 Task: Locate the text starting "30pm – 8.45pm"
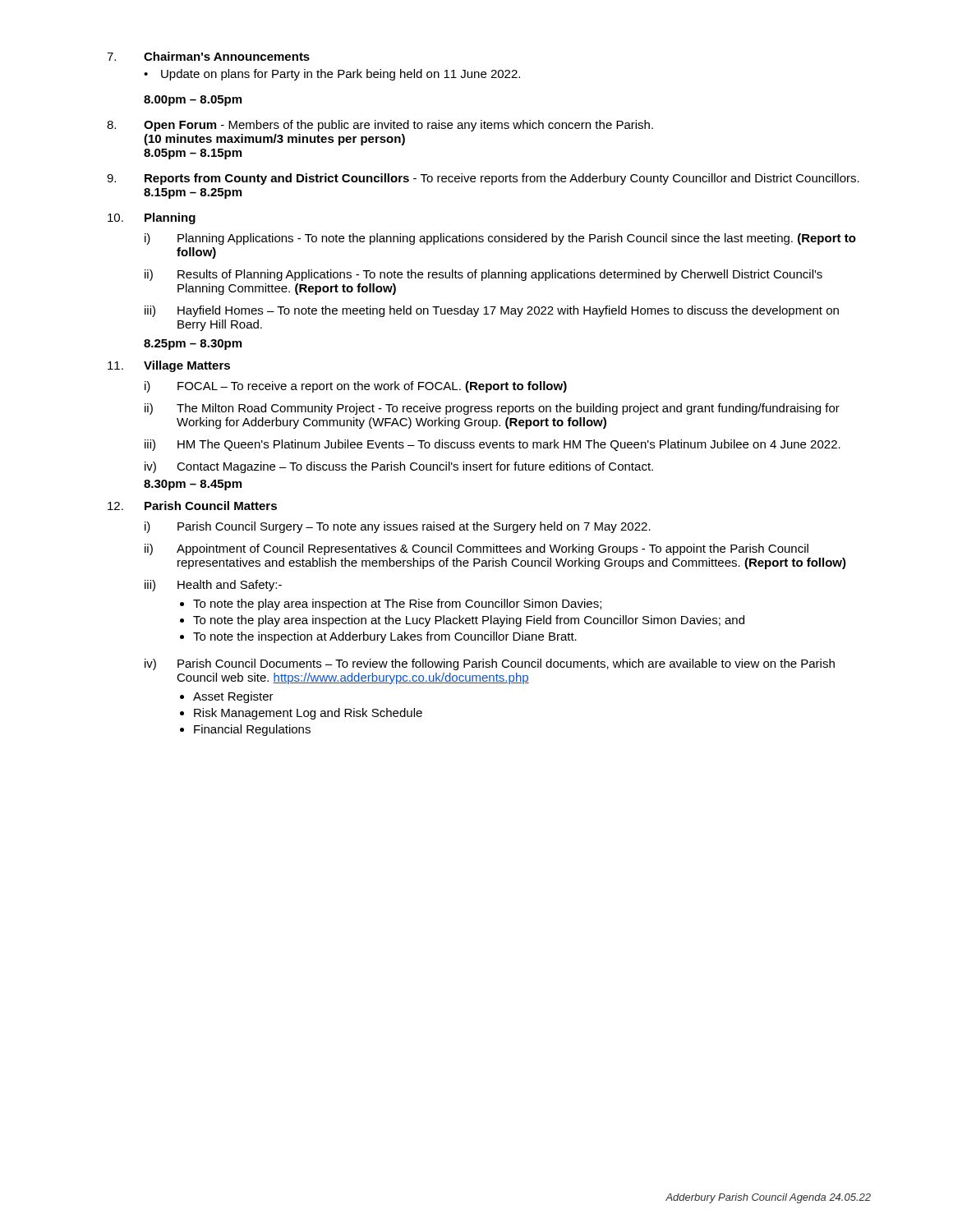193,483
